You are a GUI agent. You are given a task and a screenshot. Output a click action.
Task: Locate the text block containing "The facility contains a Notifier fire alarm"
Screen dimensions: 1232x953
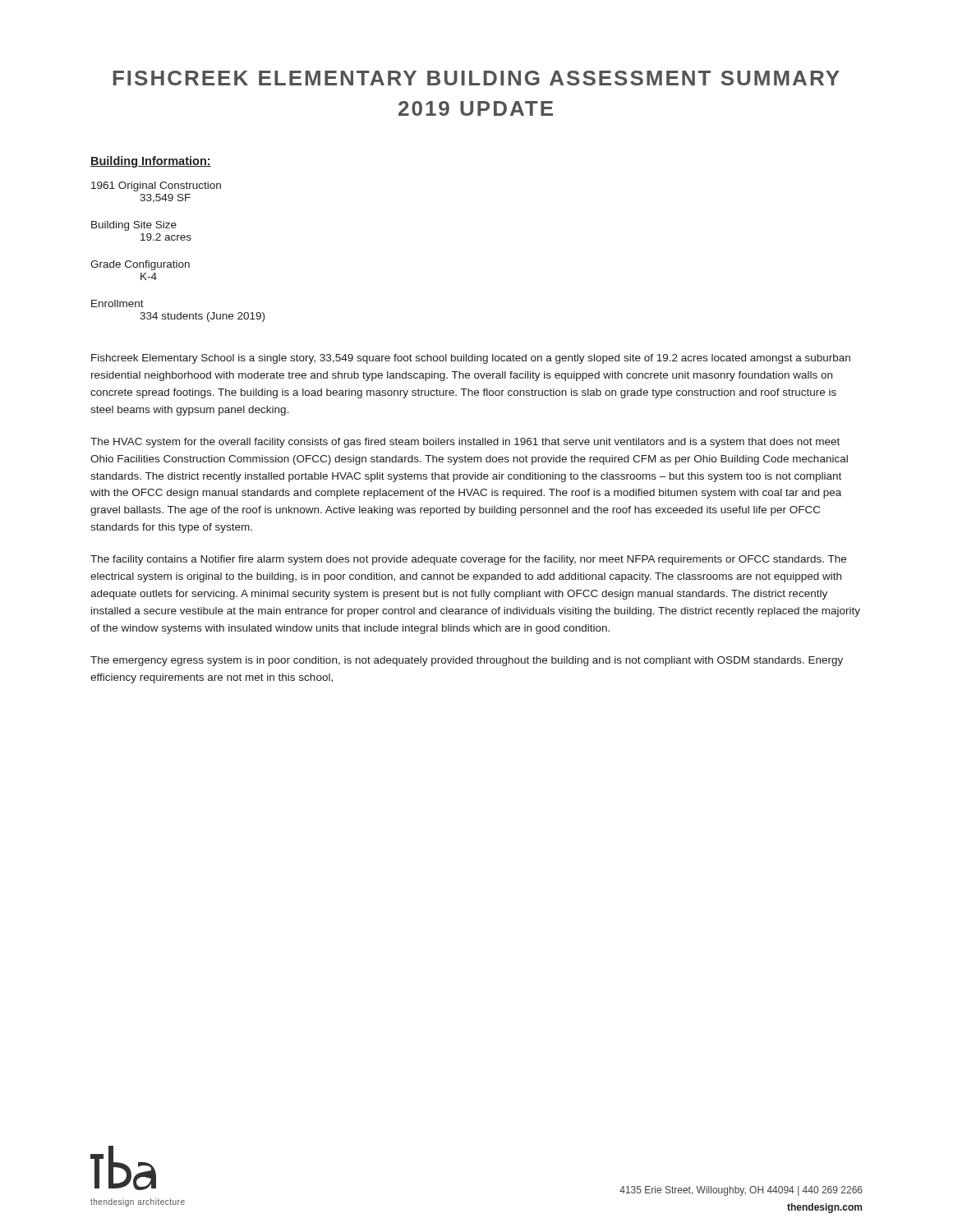(x=475, y=593)
